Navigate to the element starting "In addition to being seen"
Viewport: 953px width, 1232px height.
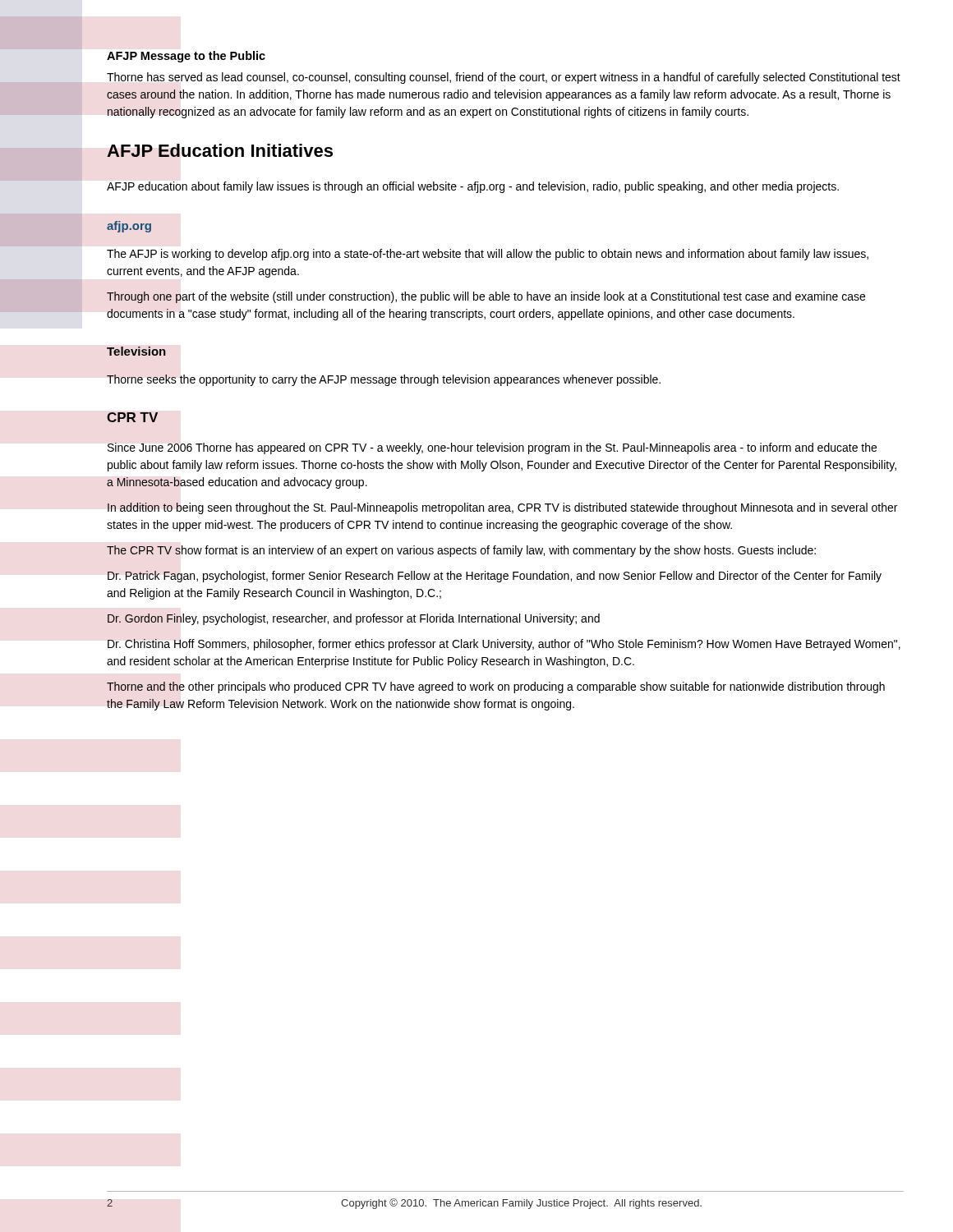505,517
